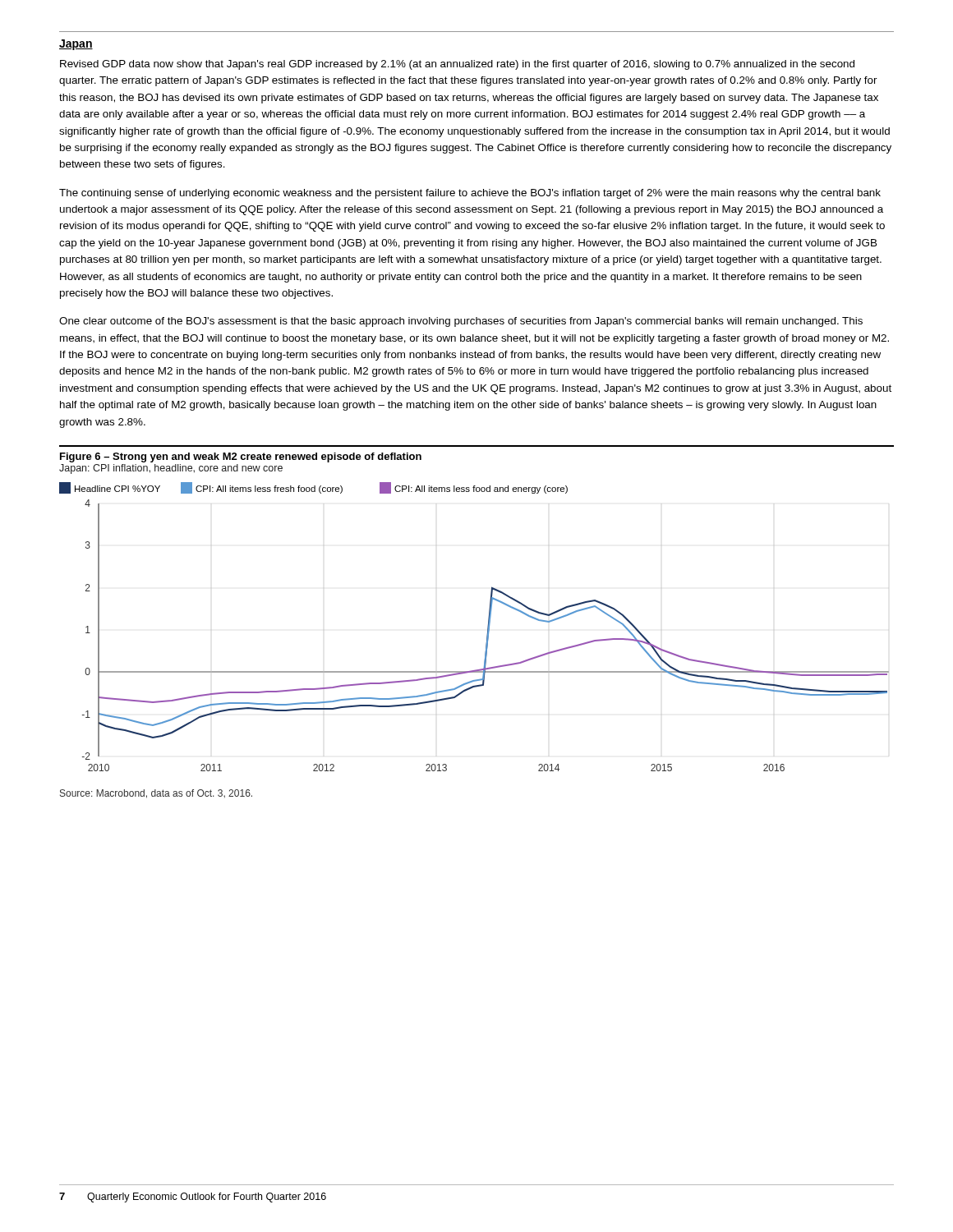Viewport: 953px width, 1232px height.
Task: Select the text block that says "One clear outcome of the BOJ's"
Action: click(x=475, y=371)
